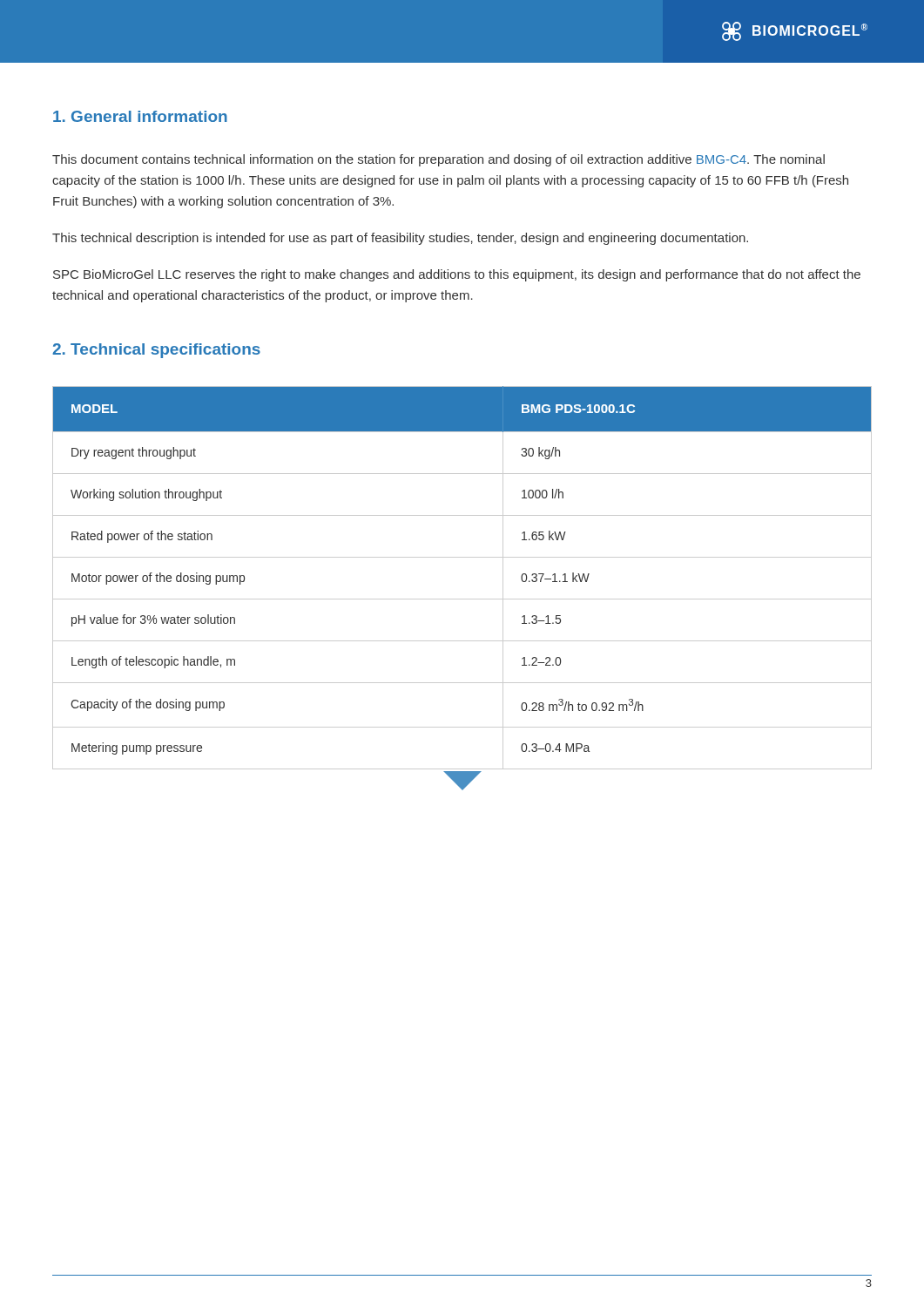The width and height of the screenshot is (924, 1307).
Task: Point to the block beginning "This technical description is intended for use"
Action: [x=401, y=237]
